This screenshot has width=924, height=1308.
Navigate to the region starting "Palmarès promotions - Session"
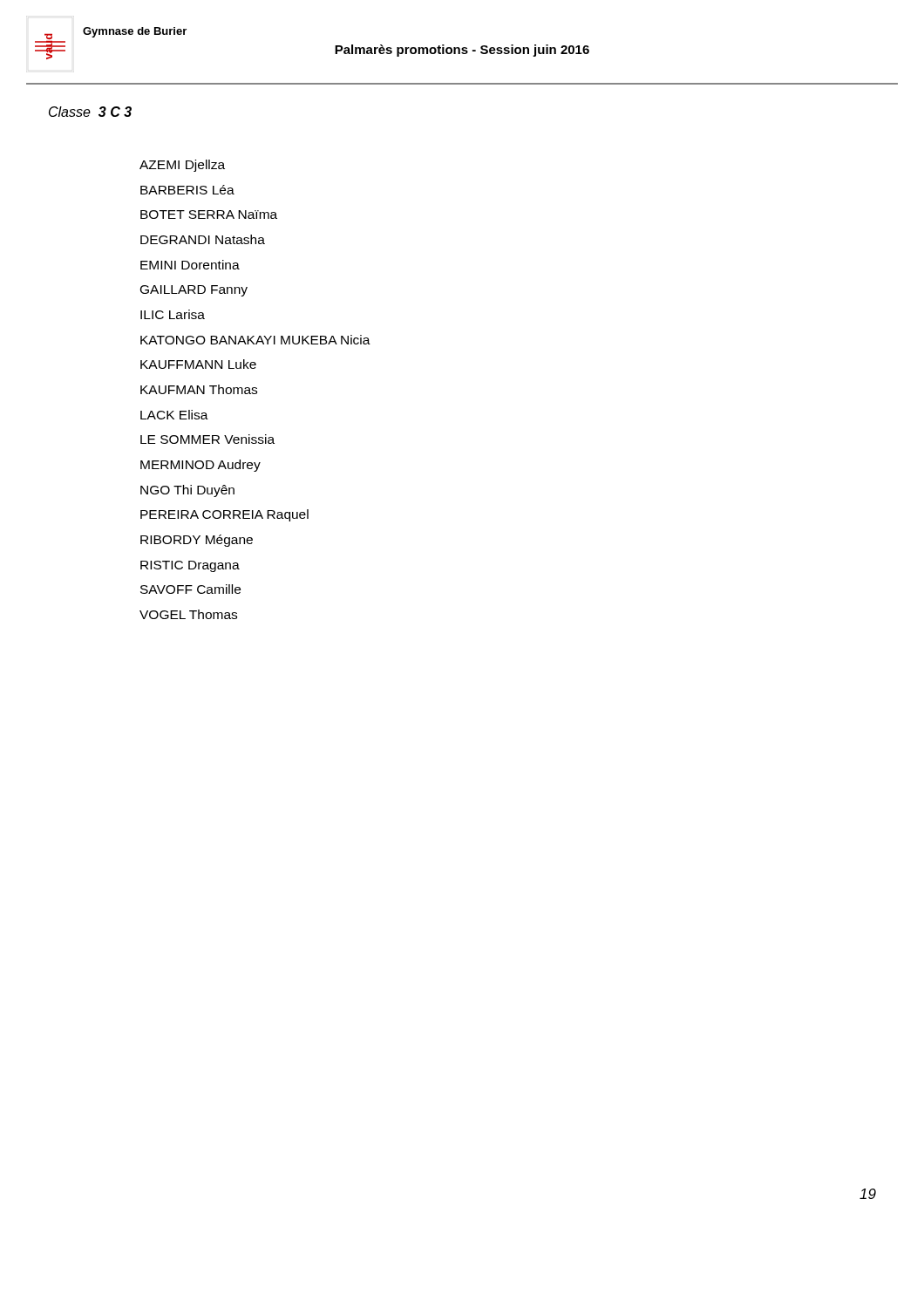[462, 49]
